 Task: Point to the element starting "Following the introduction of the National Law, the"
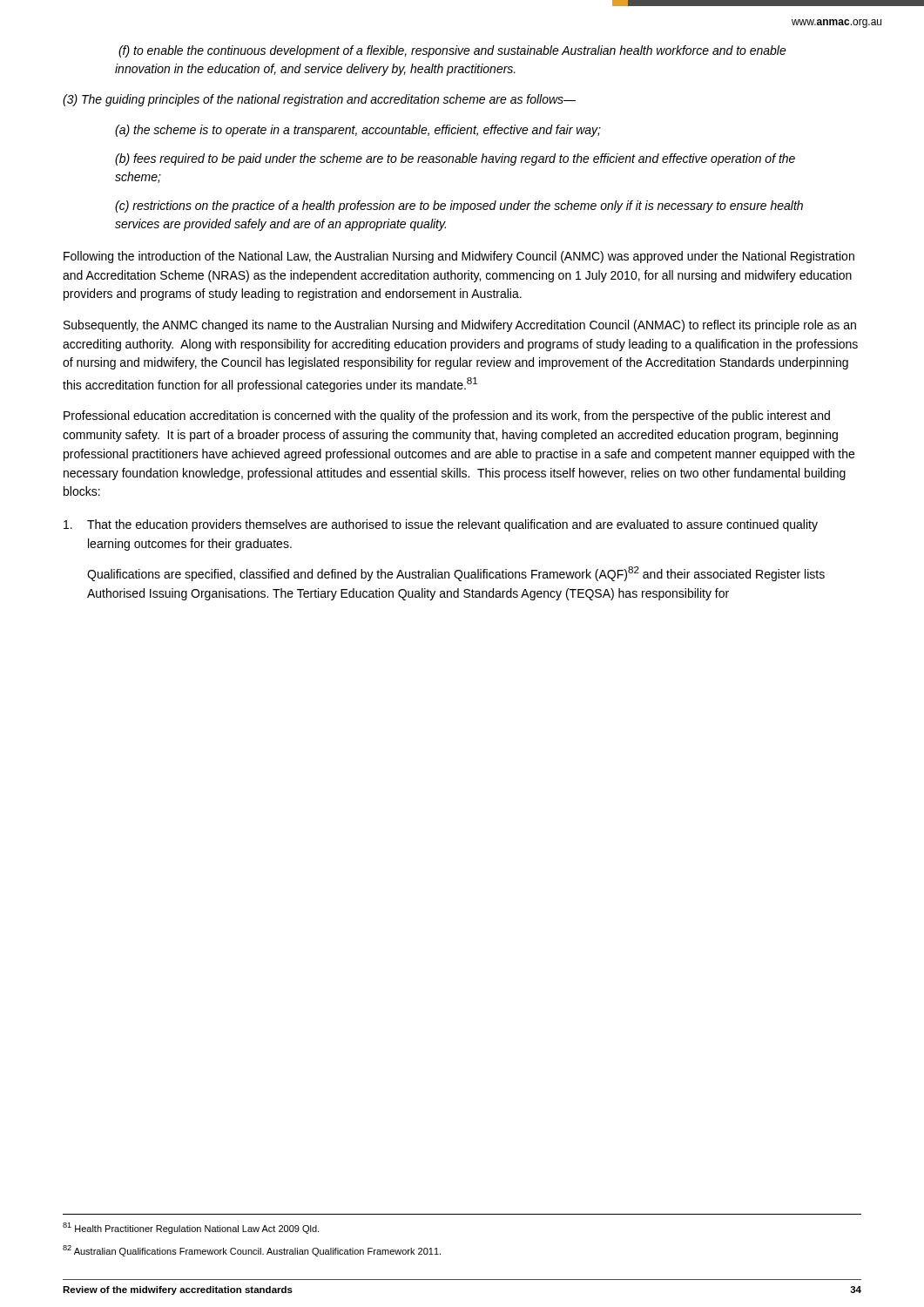pyautogui.click(x=462, y=276)
